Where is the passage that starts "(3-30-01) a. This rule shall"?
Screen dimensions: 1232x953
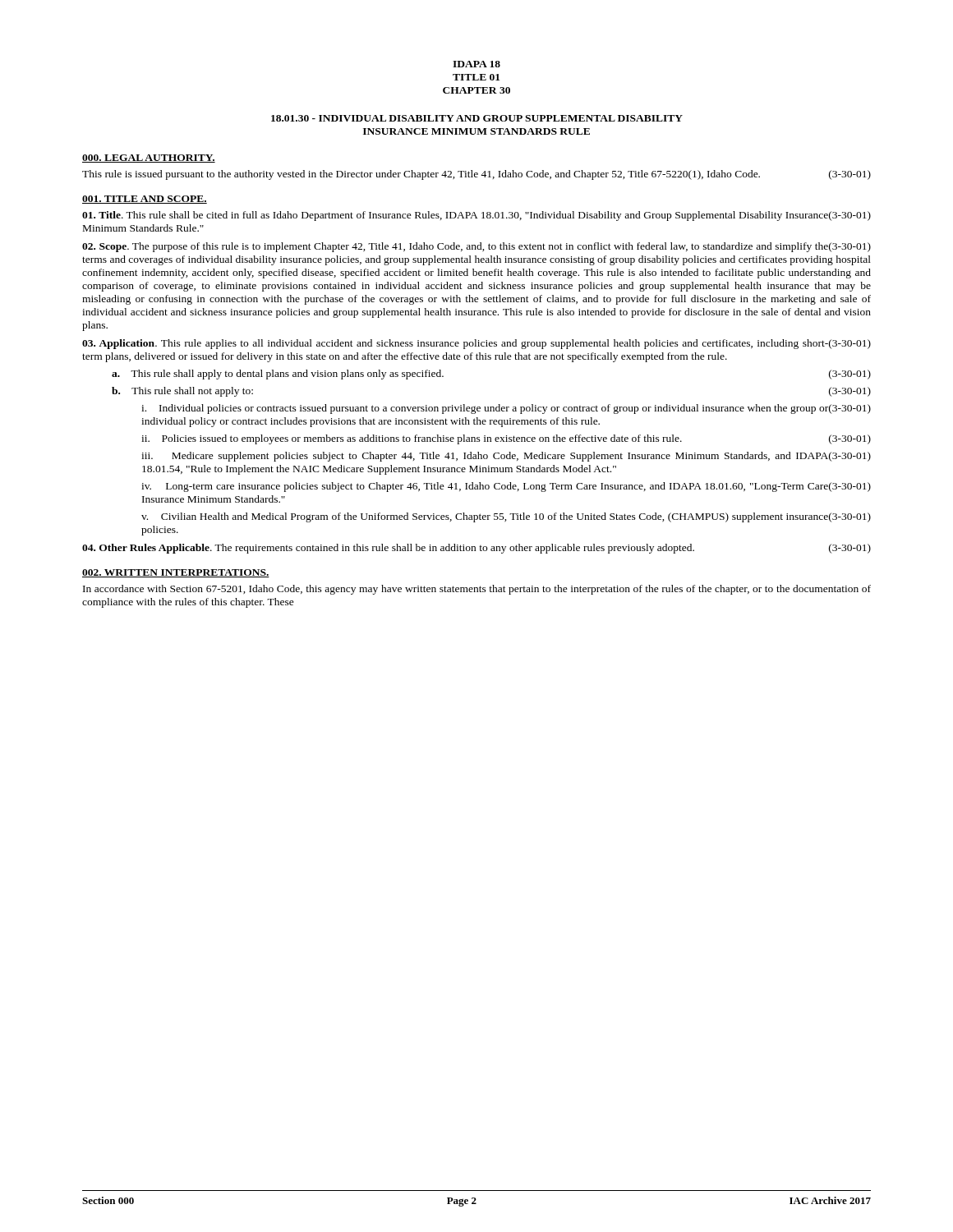(287, 374)
